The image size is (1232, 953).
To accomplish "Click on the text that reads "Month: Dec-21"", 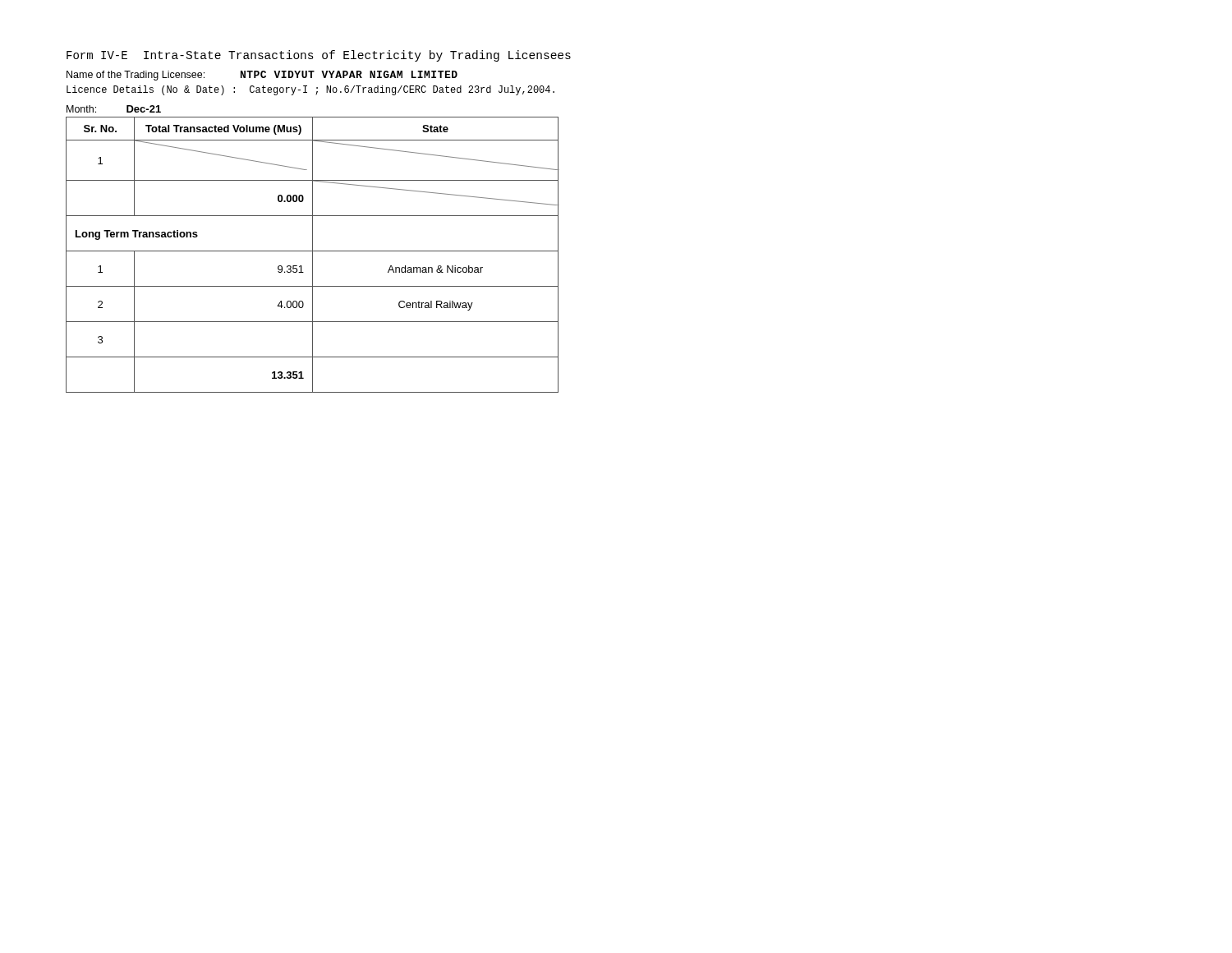I will pos(113,109).
